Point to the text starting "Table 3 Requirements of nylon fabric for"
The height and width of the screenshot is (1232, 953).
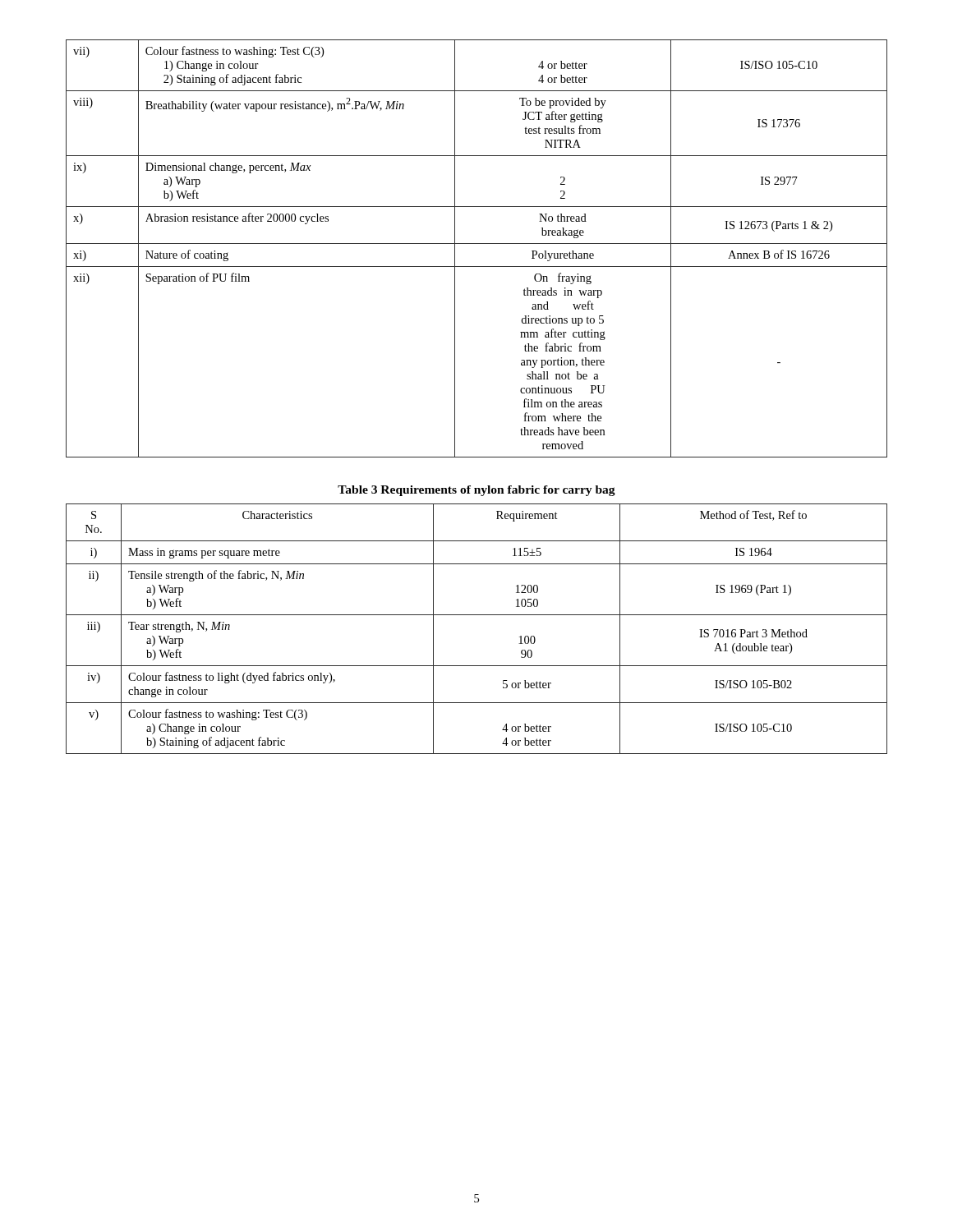(476, 489)
